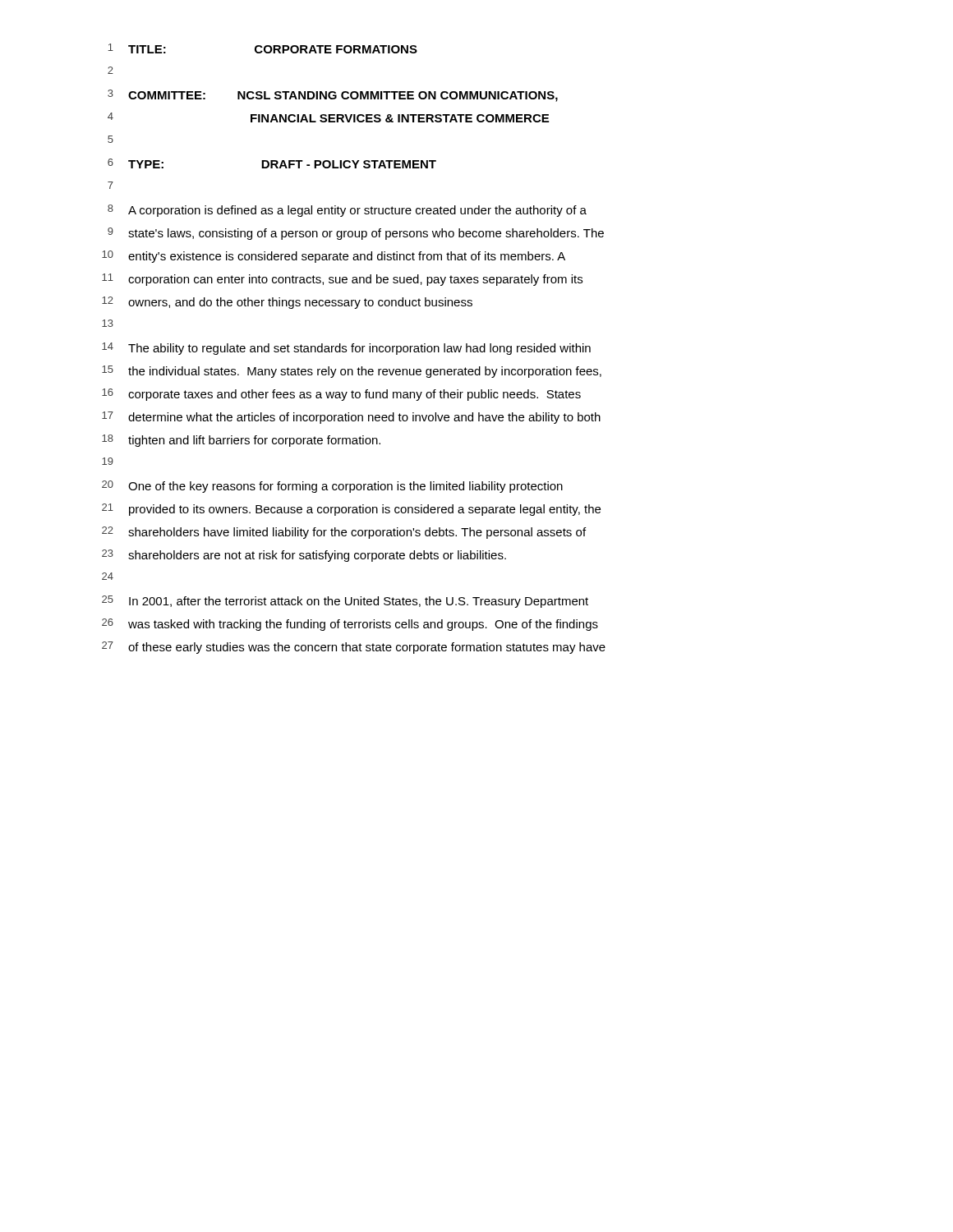Where is the passage that starts "14 The ability to regulate"?

[x=493, y=348]
